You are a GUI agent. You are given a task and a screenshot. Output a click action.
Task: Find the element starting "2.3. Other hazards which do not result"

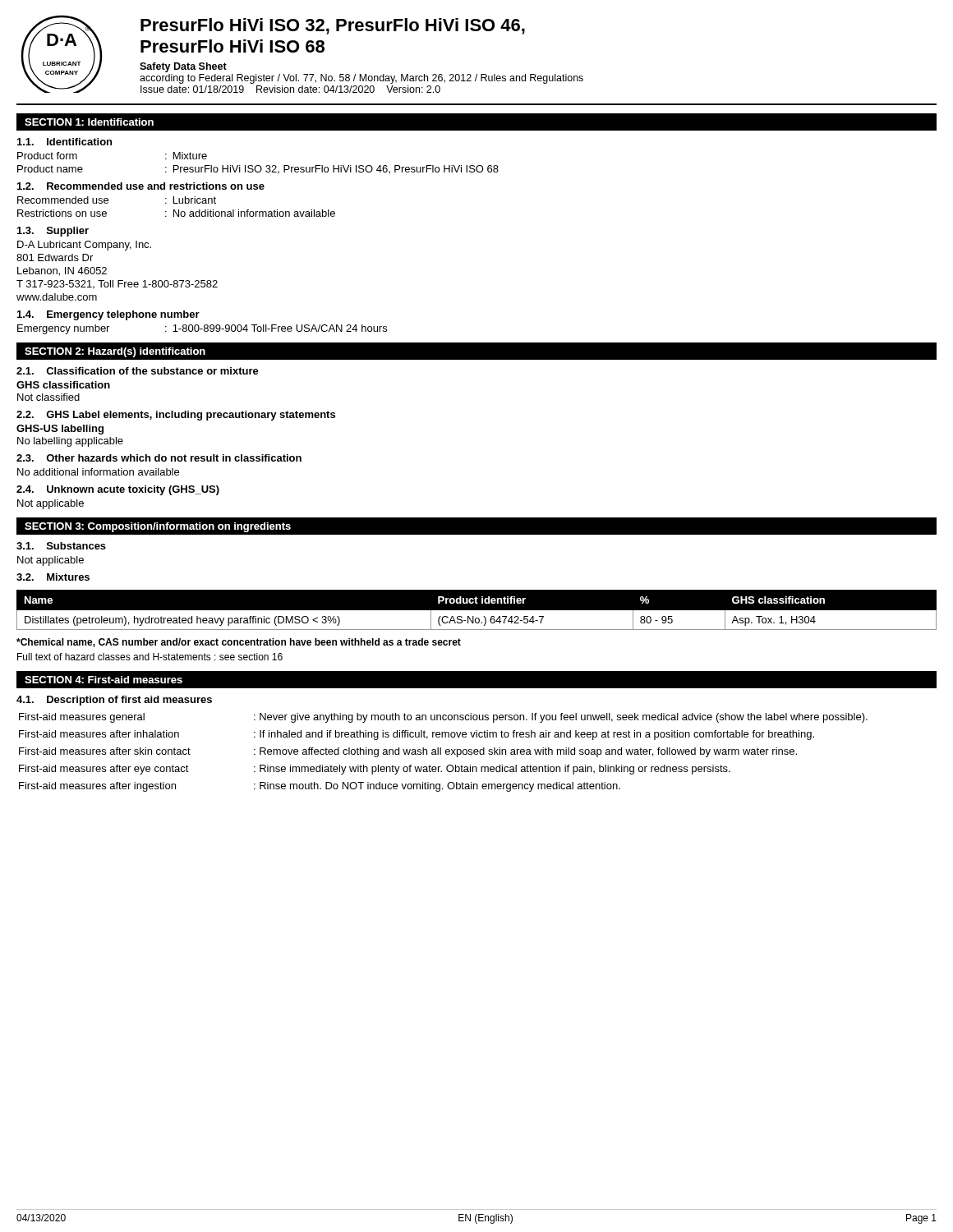pyautogui.click(x=159, y=458)
